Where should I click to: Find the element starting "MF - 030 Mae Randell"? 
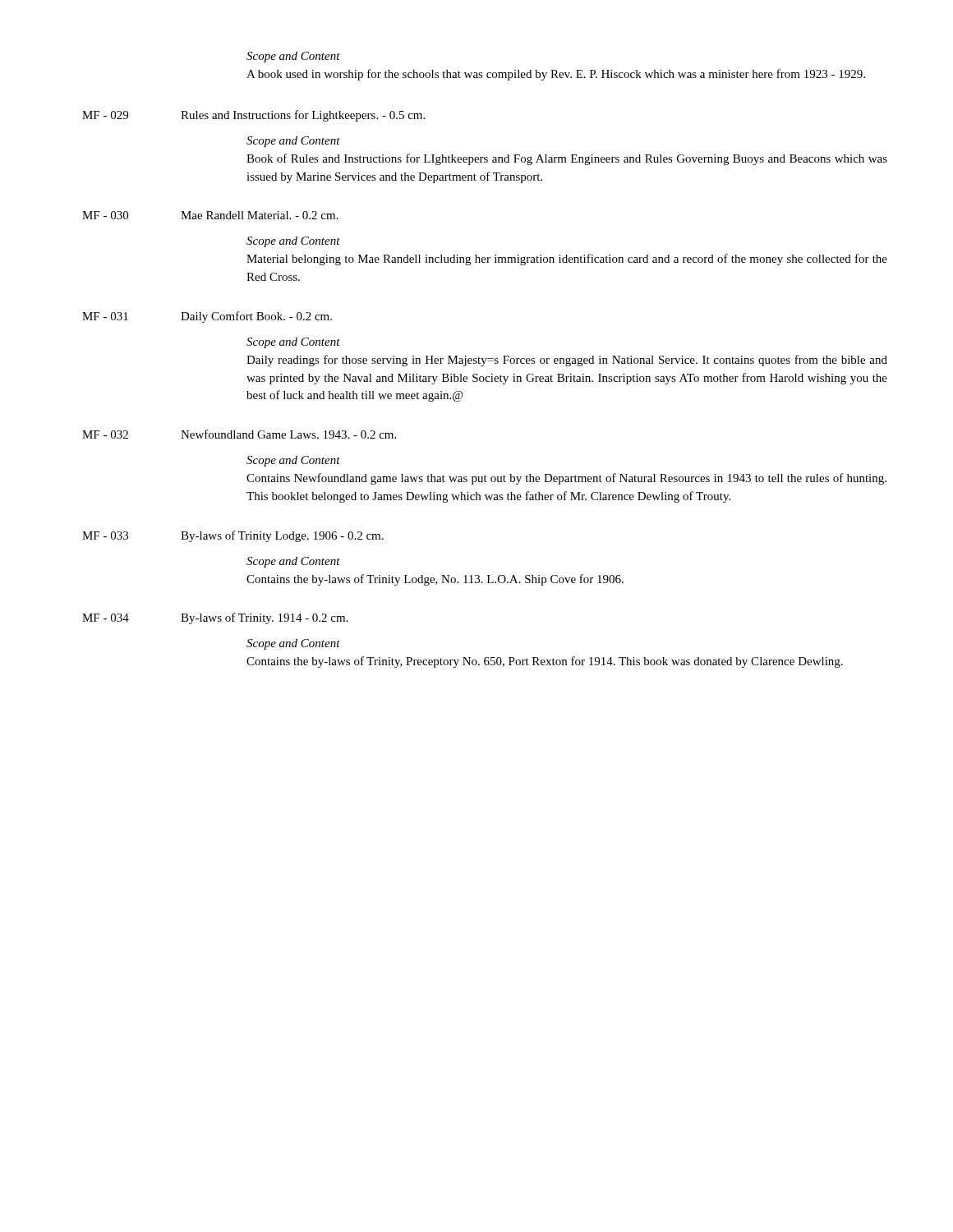210,216
